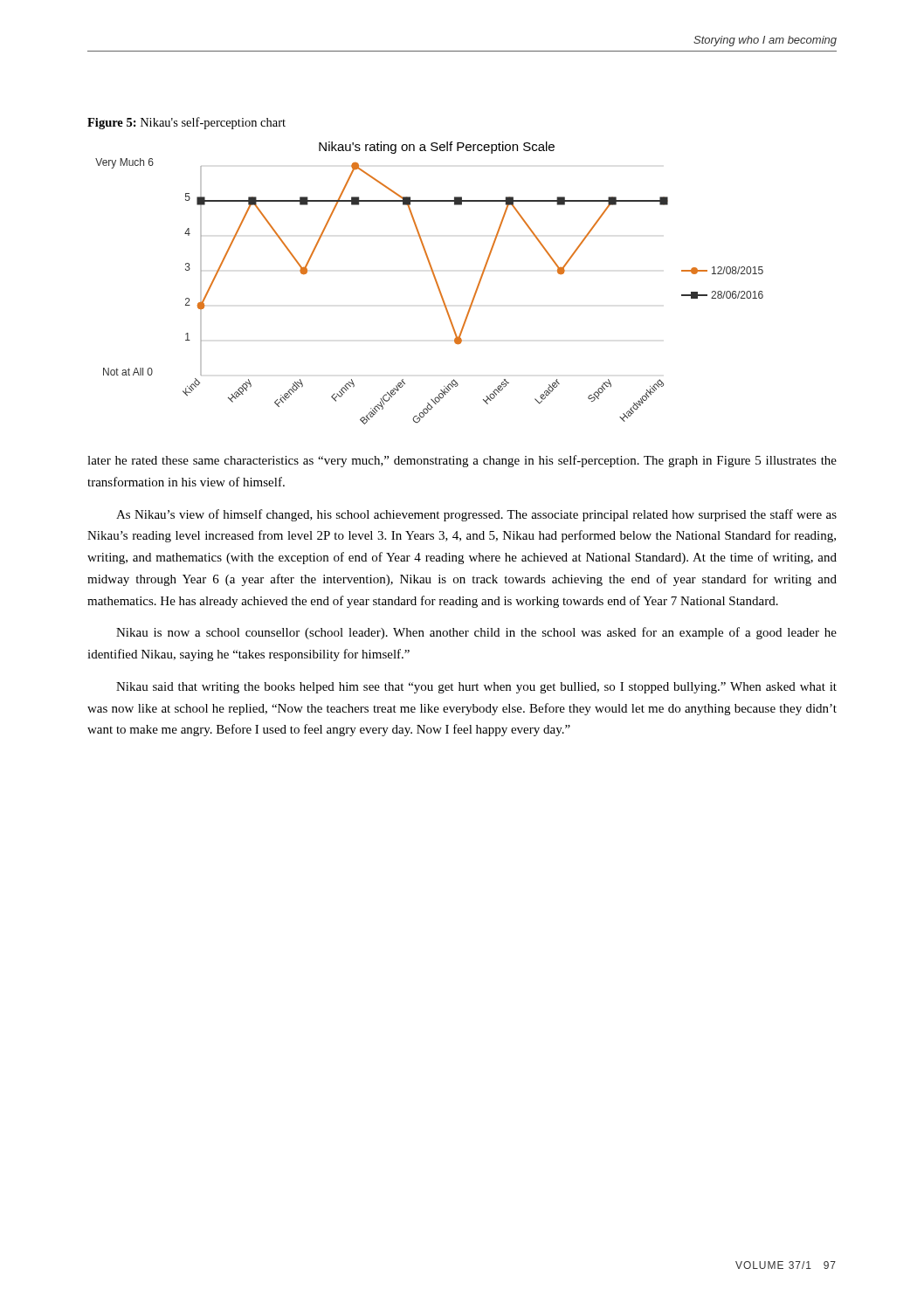This screenshot has width=924, height=1310.
Task: Locate the text "Figure 5: Nikau's self-perception chart"
Action: (x=186, y=122)
